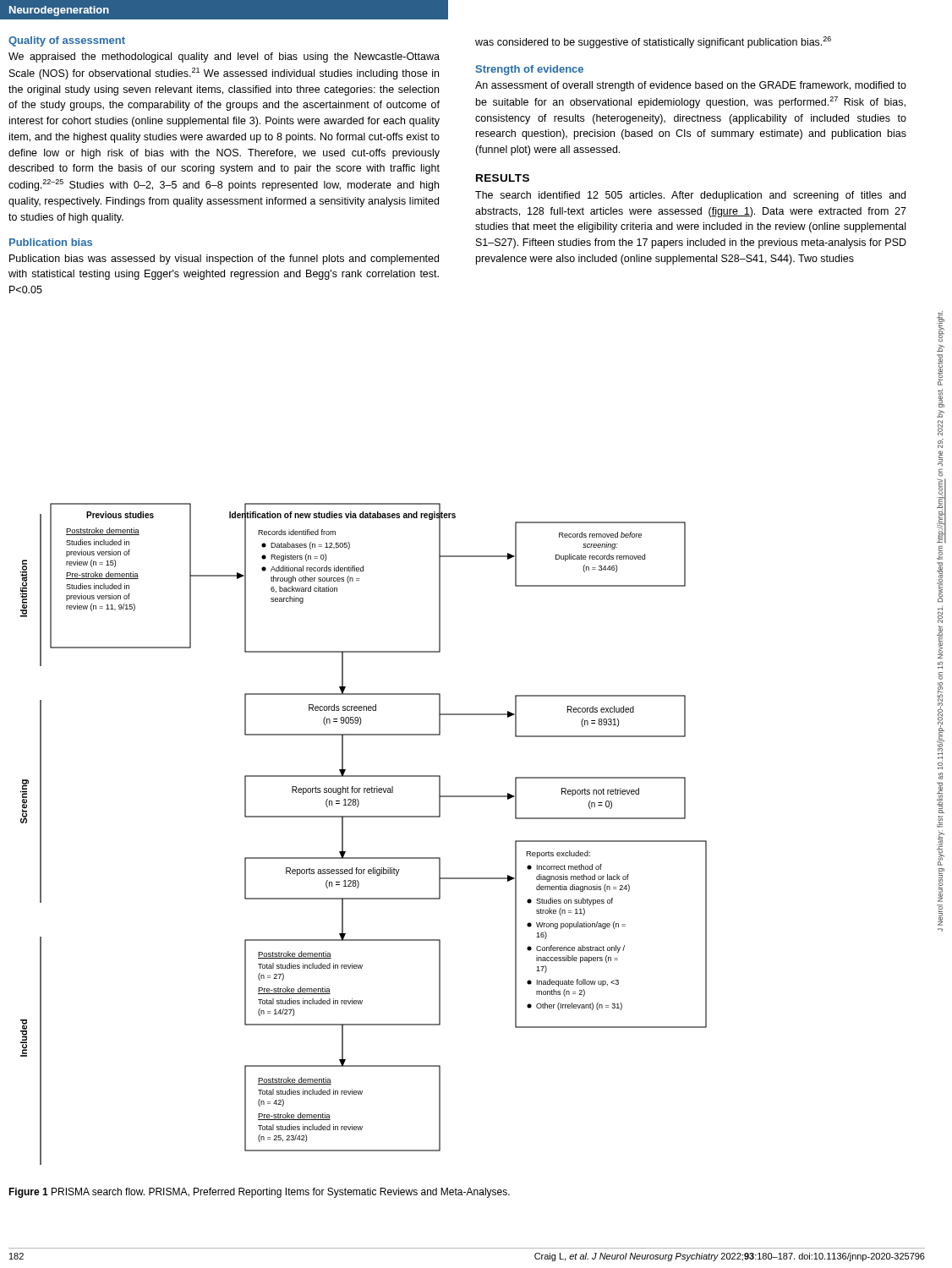952x1268 pixels.
Task: Locate the text block that reads "We appraised the methodological quality"
Action: tap(224, 137)
